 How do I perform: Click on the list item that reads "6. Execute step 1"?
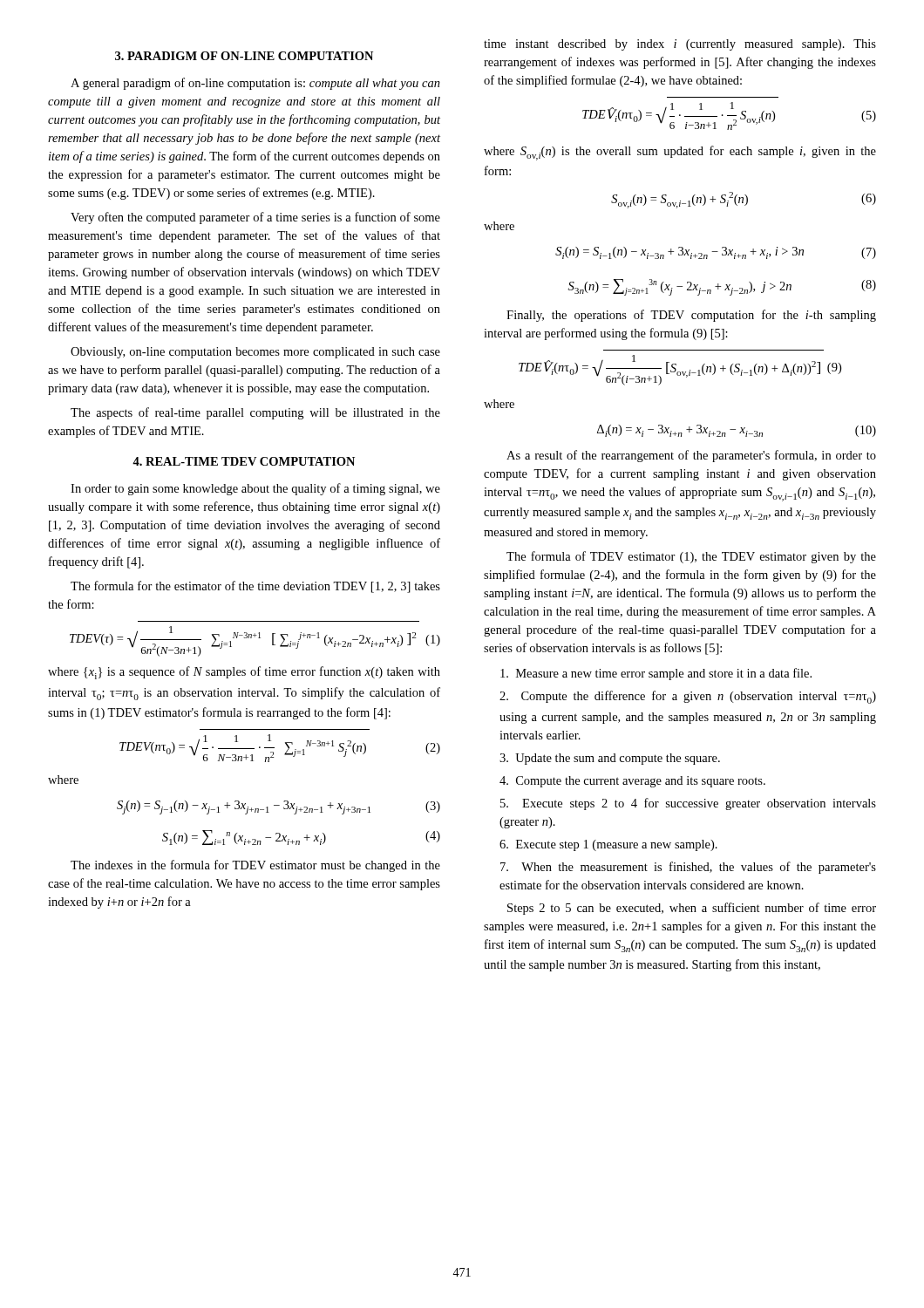coord(609,844)
